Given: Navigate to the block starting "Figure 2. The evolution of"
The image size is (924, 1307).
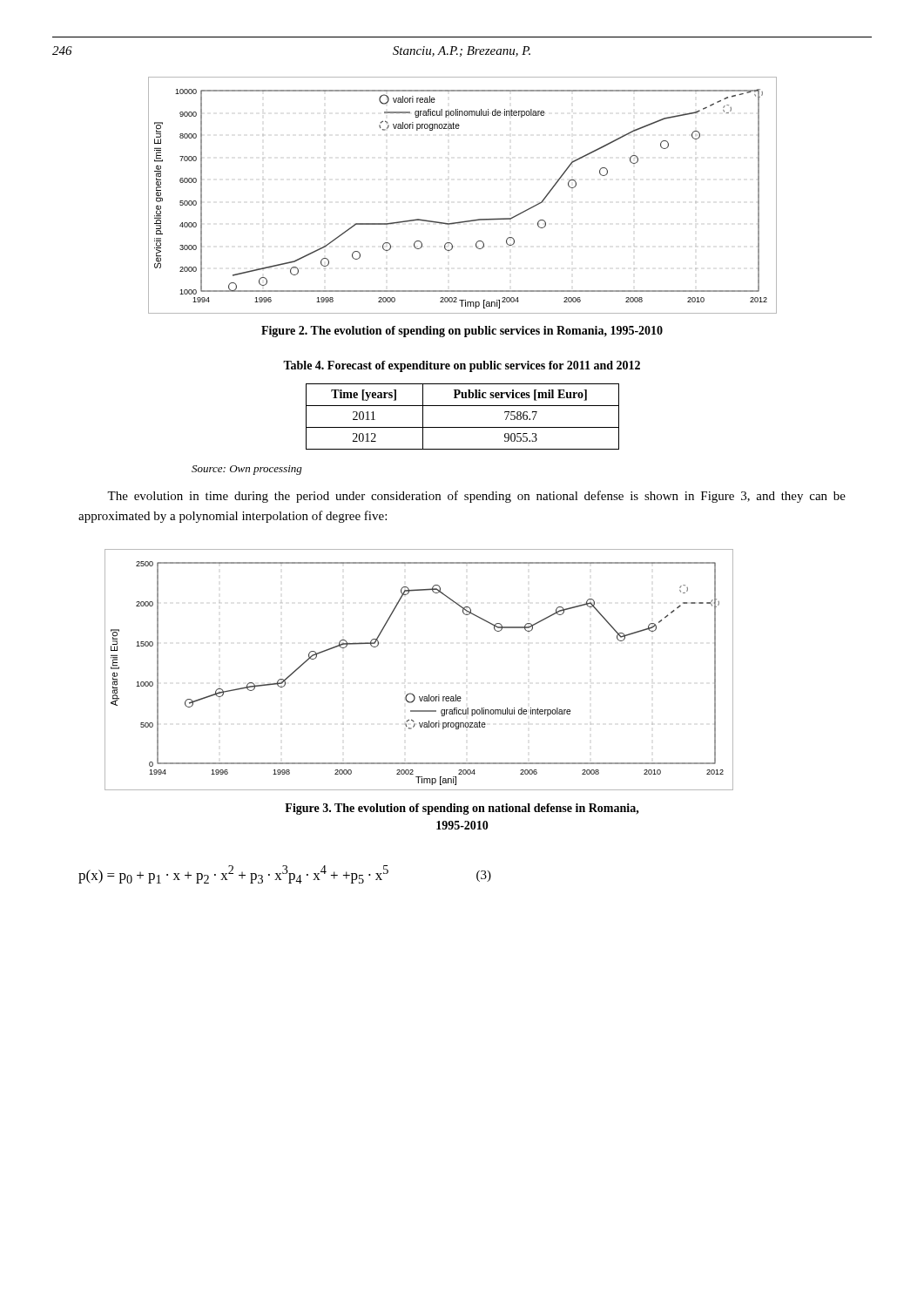Looking at the screenshot, I should click(x=462, y=331).
